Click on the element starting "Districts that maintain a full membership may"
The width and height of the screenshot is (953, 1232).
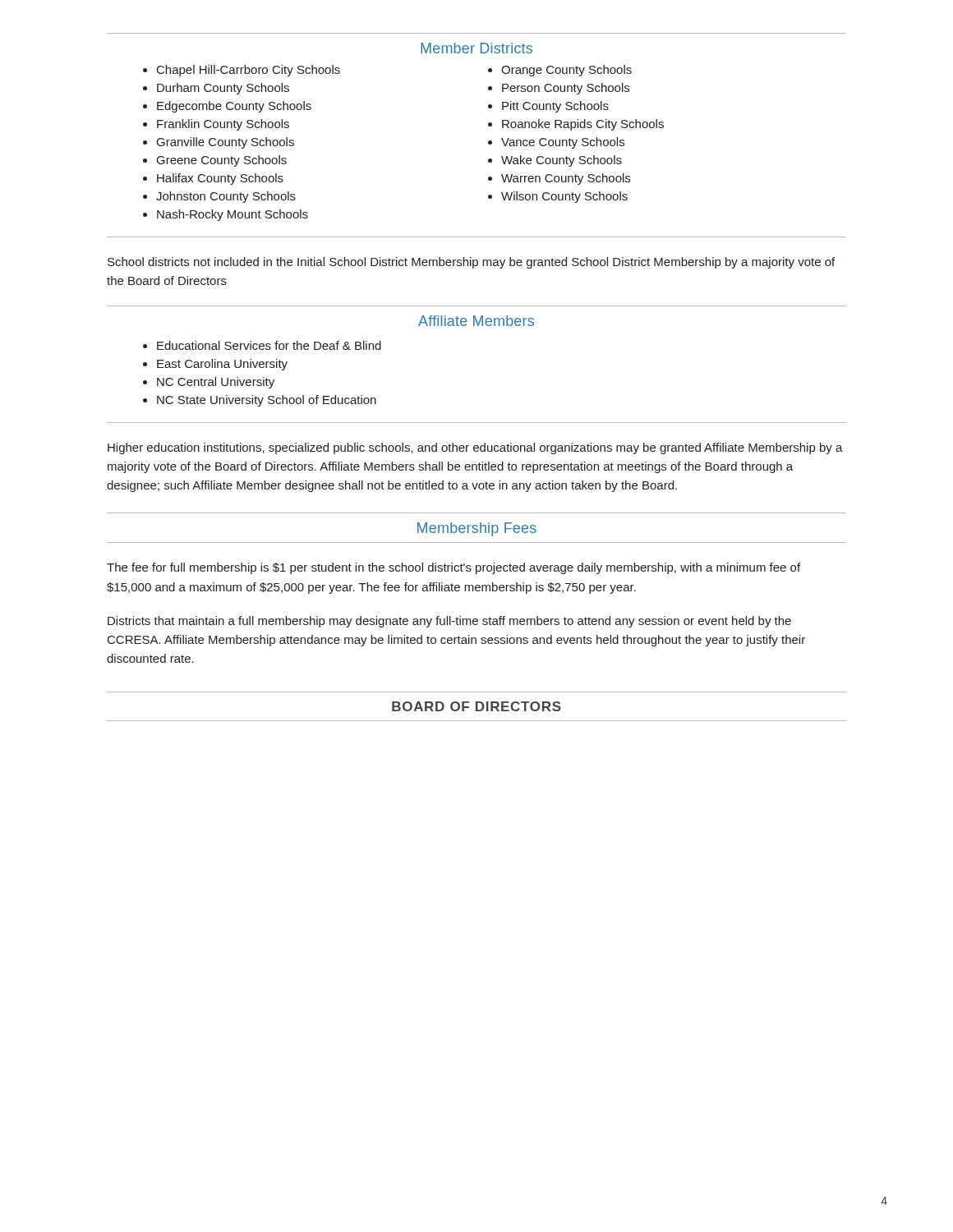coord(456,639)
